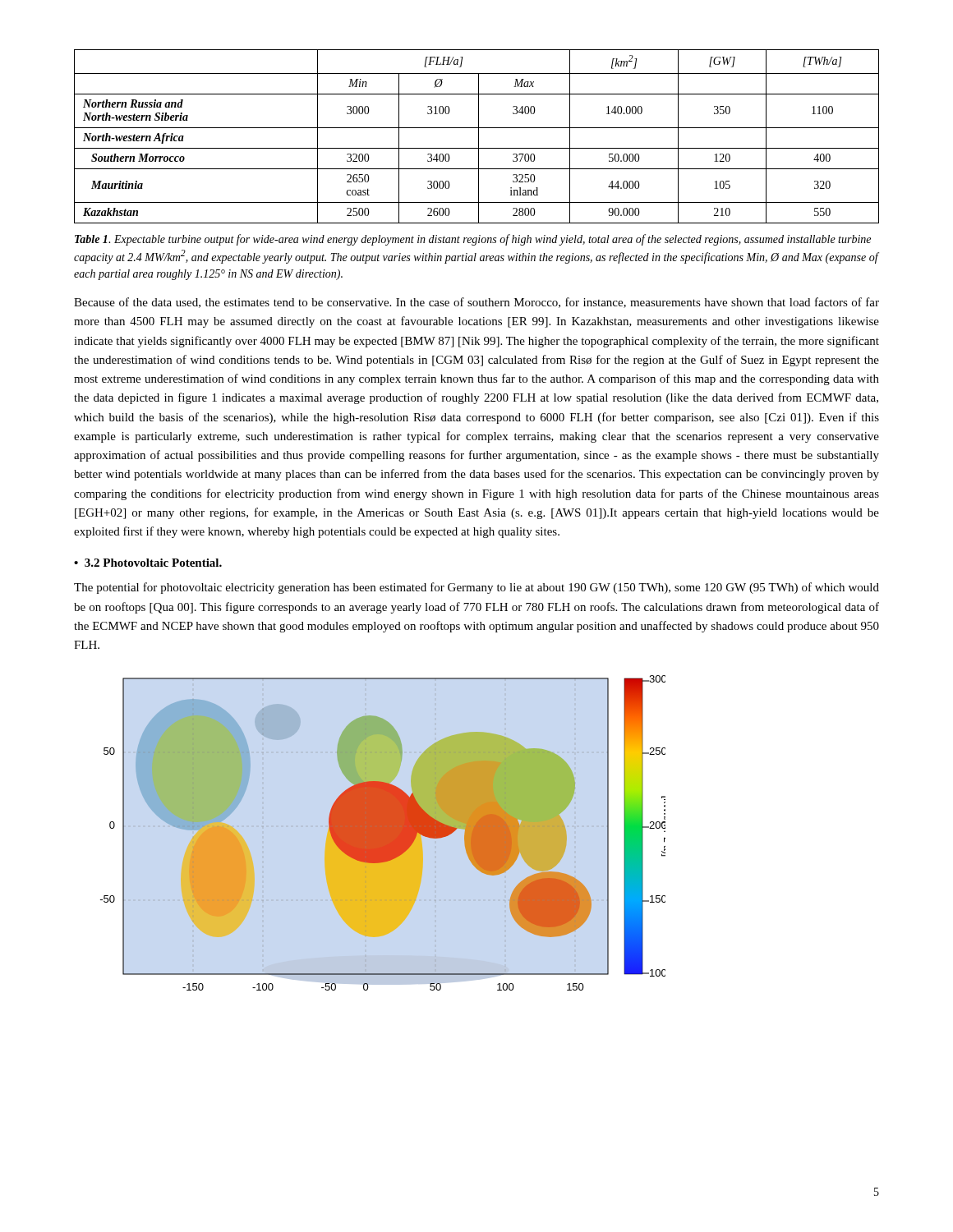Select the passage starting "• 3.2 Photovoltaic Potential."
953x1232 pixels.
(x=148, y=563)
